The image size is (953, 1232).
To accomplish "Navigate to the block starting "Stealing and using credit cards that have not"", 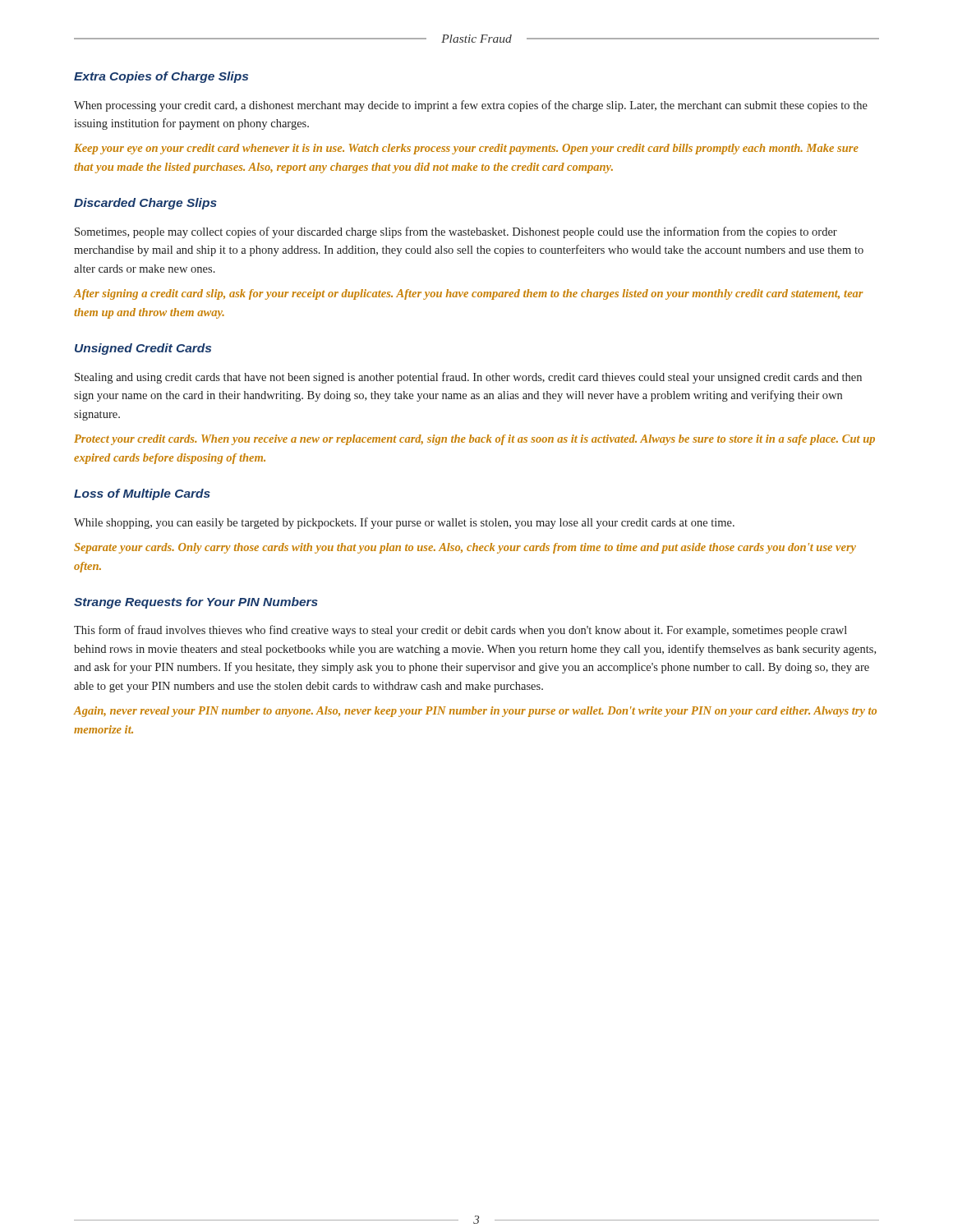I will pyautogui.click(x=476, y=395).
